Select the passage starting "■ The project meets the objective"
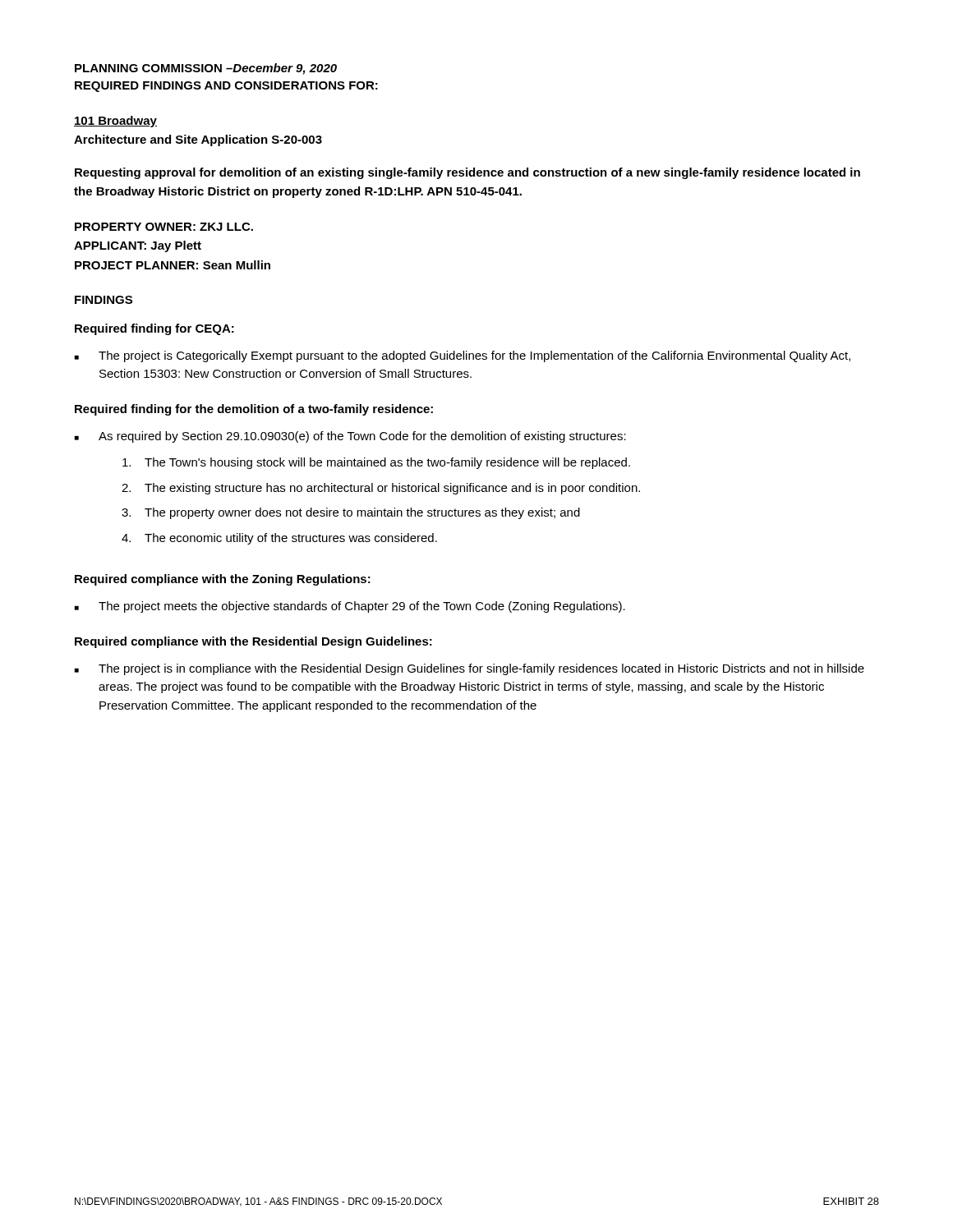The image size is (953, 1232). pyautogui.click(x=476, y=607)
